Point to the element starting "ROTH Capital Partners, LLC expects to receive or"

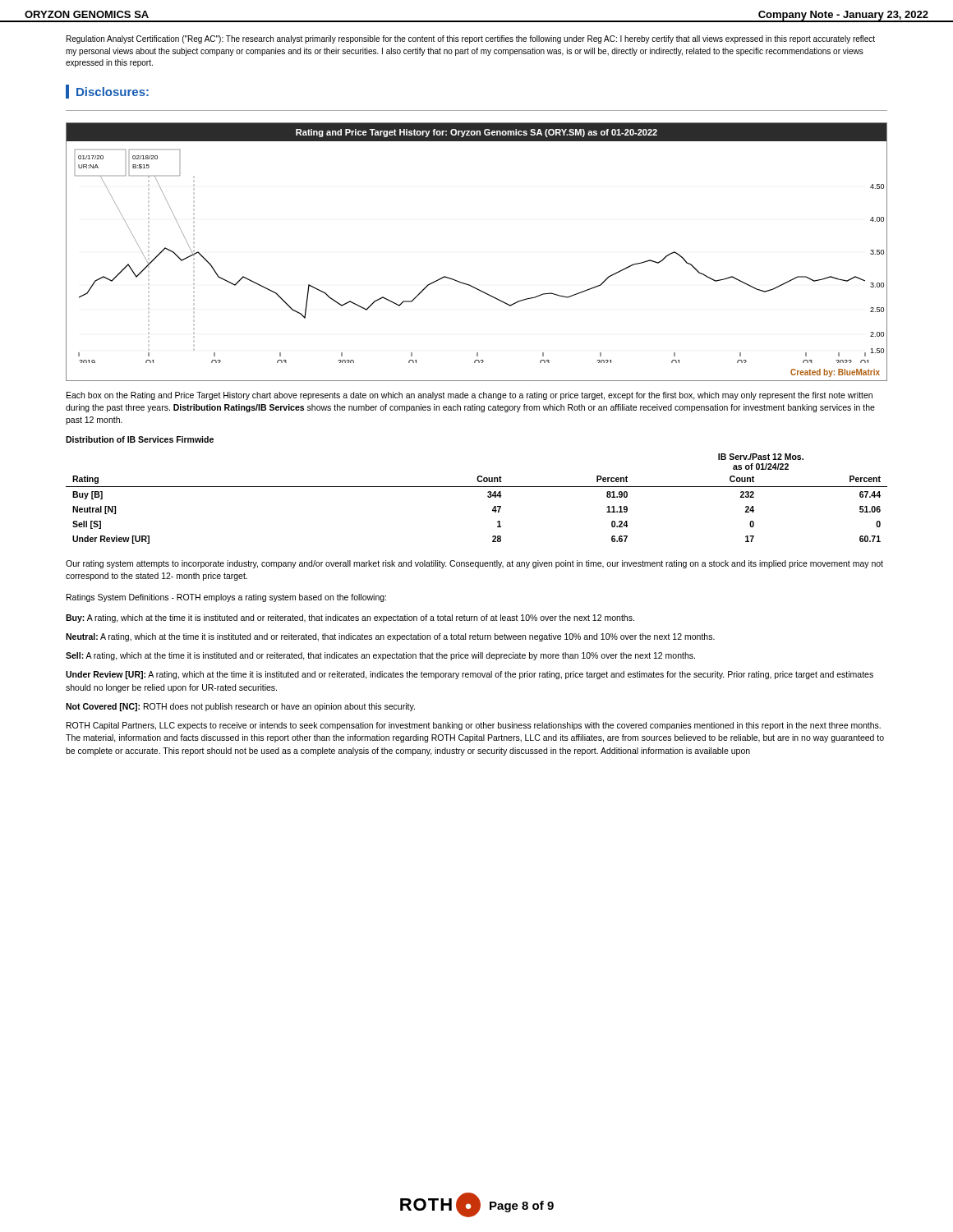[x=475, y=738]
